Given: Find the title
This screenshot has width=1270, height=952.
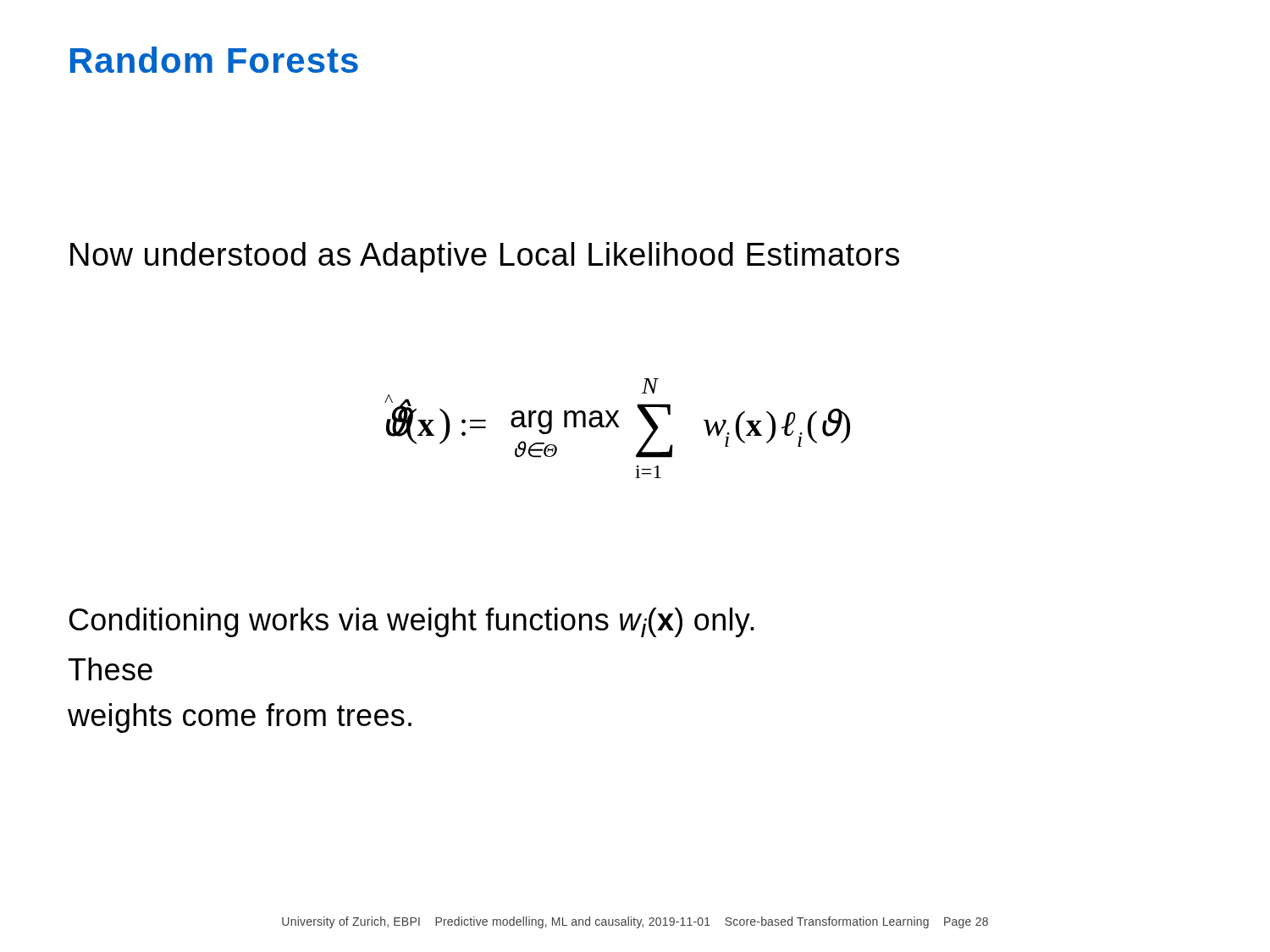Looking at the screenshot, I should (214, 60).
